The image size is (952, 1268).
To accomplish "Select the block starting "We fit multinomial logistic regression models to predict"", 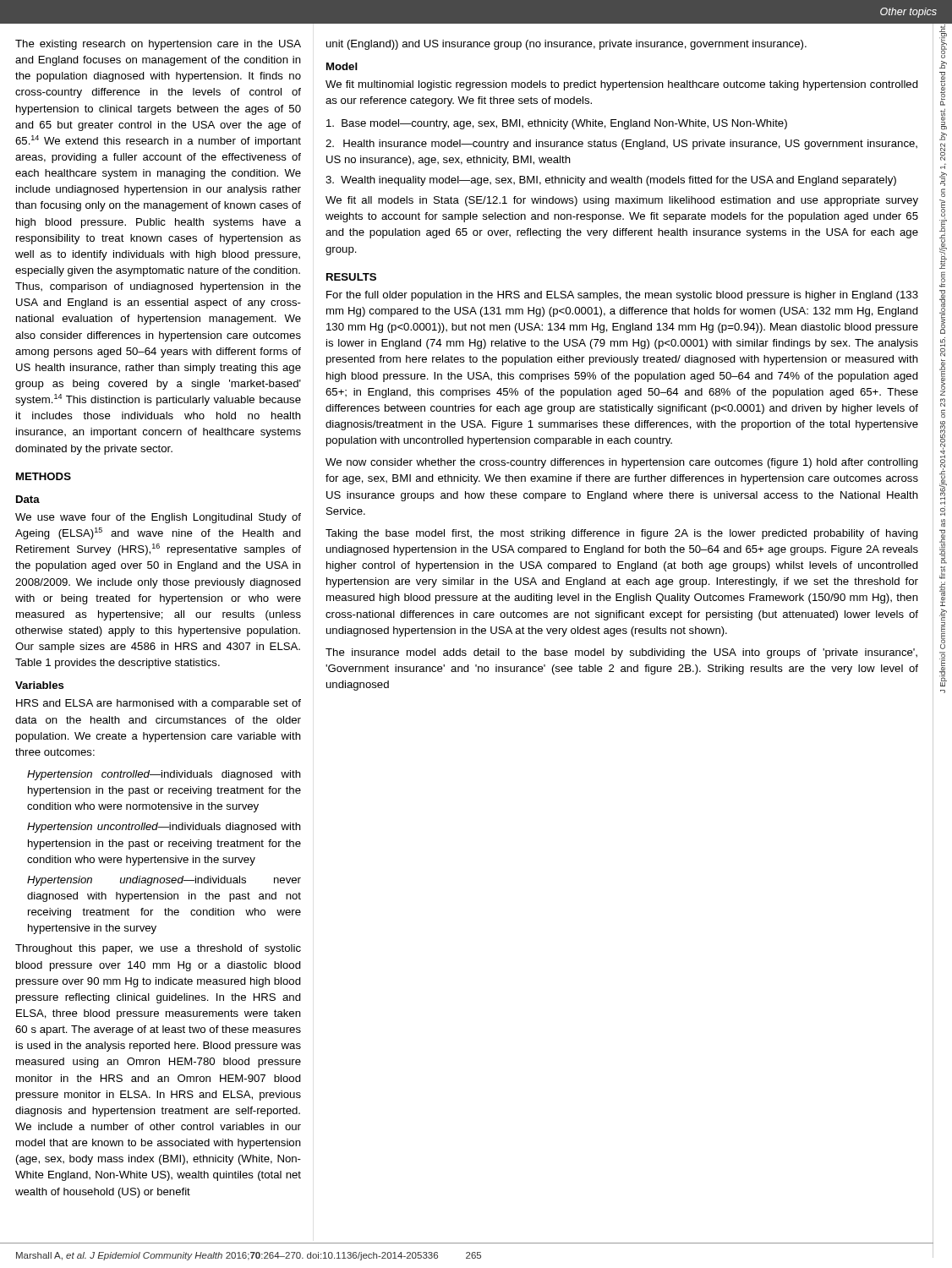I will 622,93.
